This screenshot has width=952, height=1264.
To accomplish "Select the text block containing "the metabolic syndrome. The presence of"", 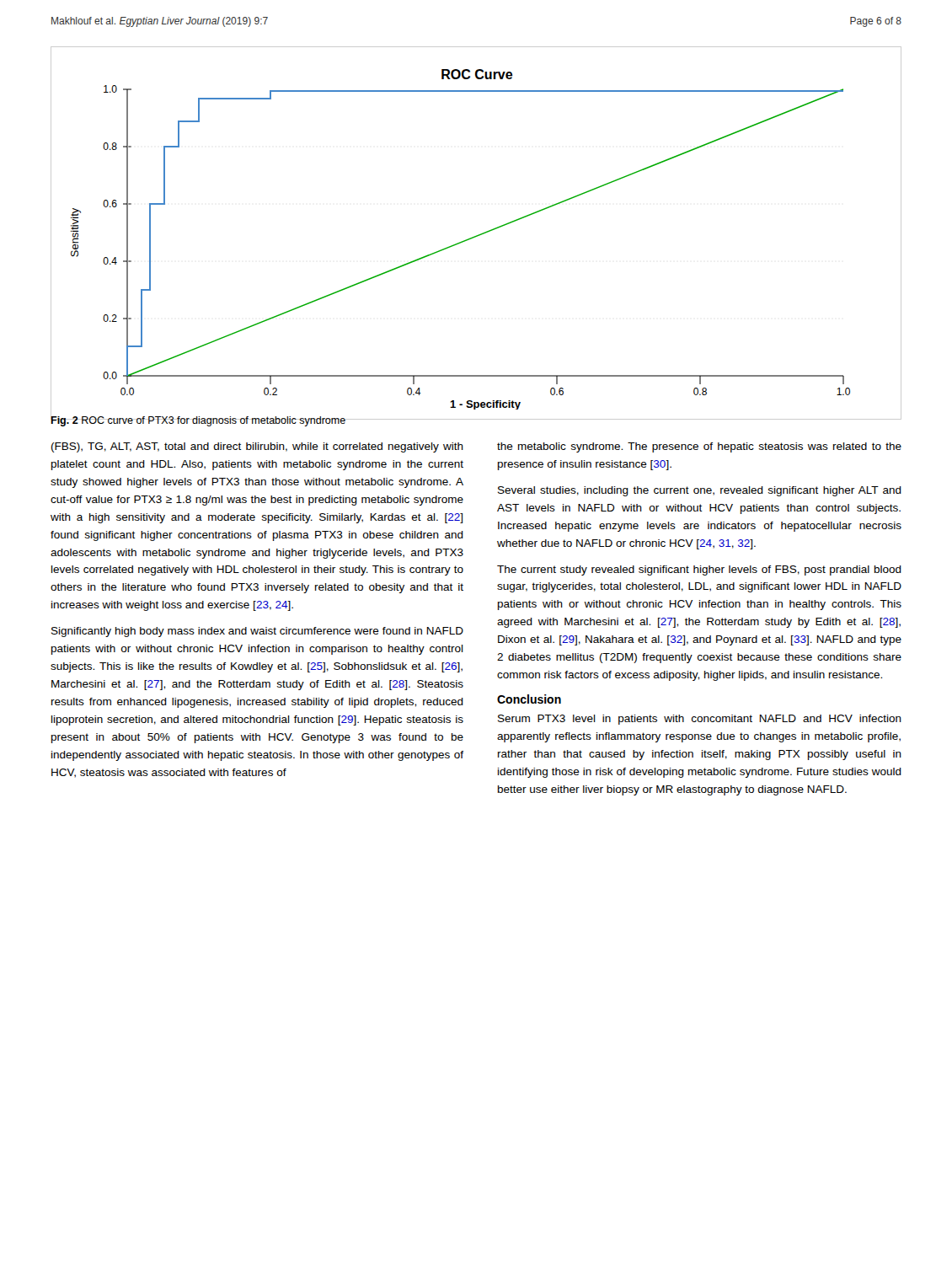I will point(699,561).
